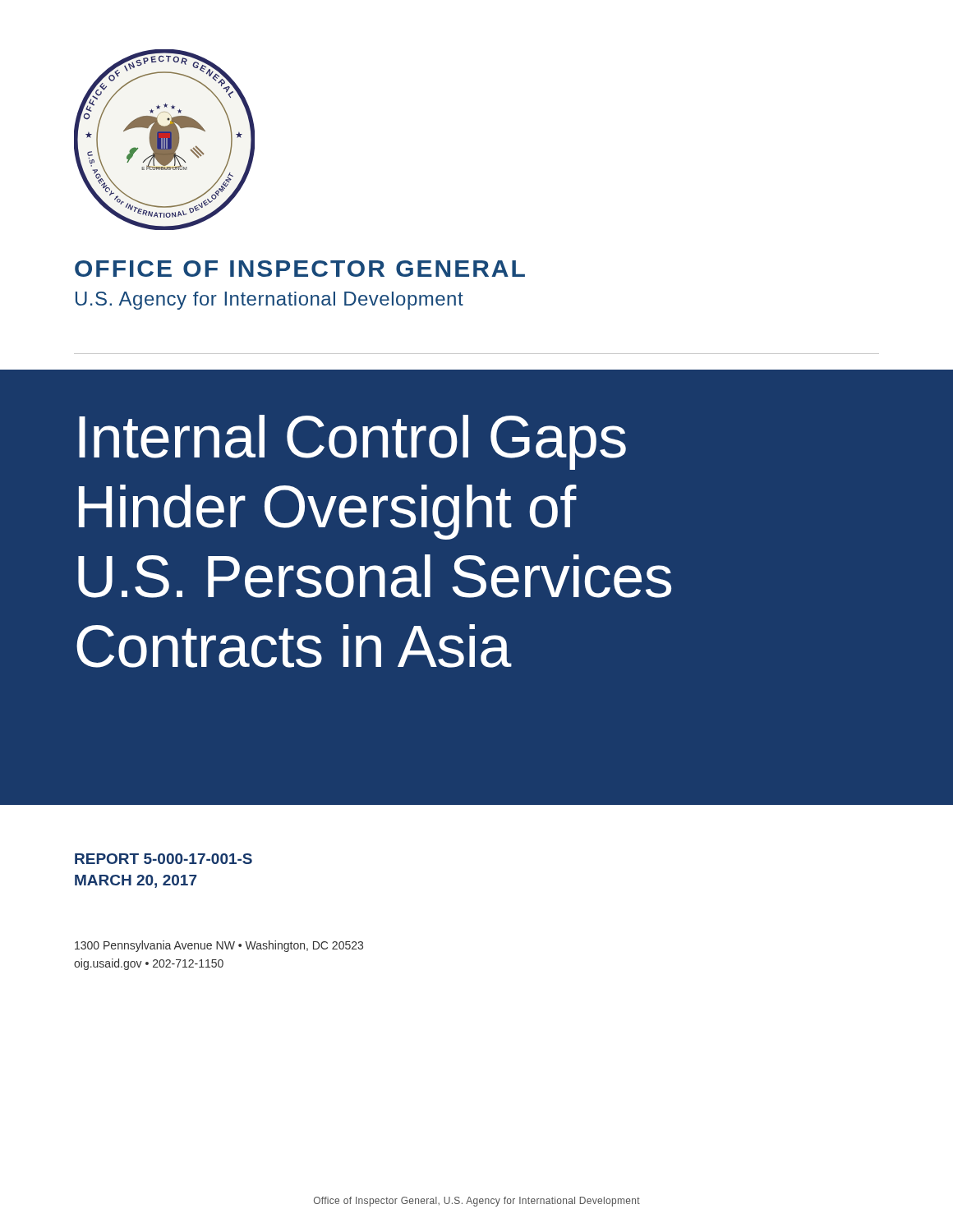Image resolution: width=953 pixels, height=1232 pixels.
Task: Find the block on this page that starts "REPORT 5-000-17-001-S MARCH"
Action: 163,870
